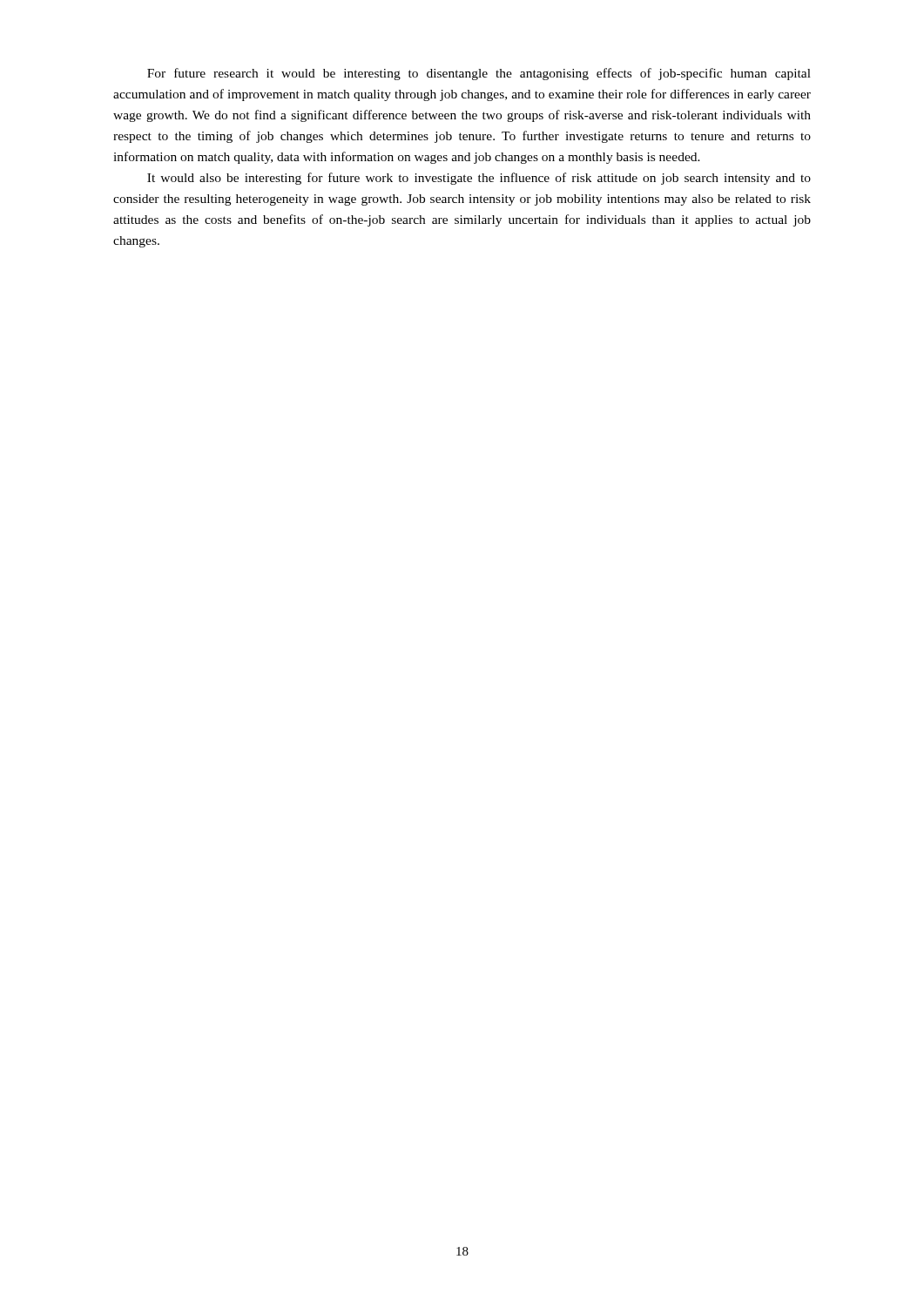Locate the text block with the text "For future research it"
This screenshot has width=924, height=1307.
point(462,115)
